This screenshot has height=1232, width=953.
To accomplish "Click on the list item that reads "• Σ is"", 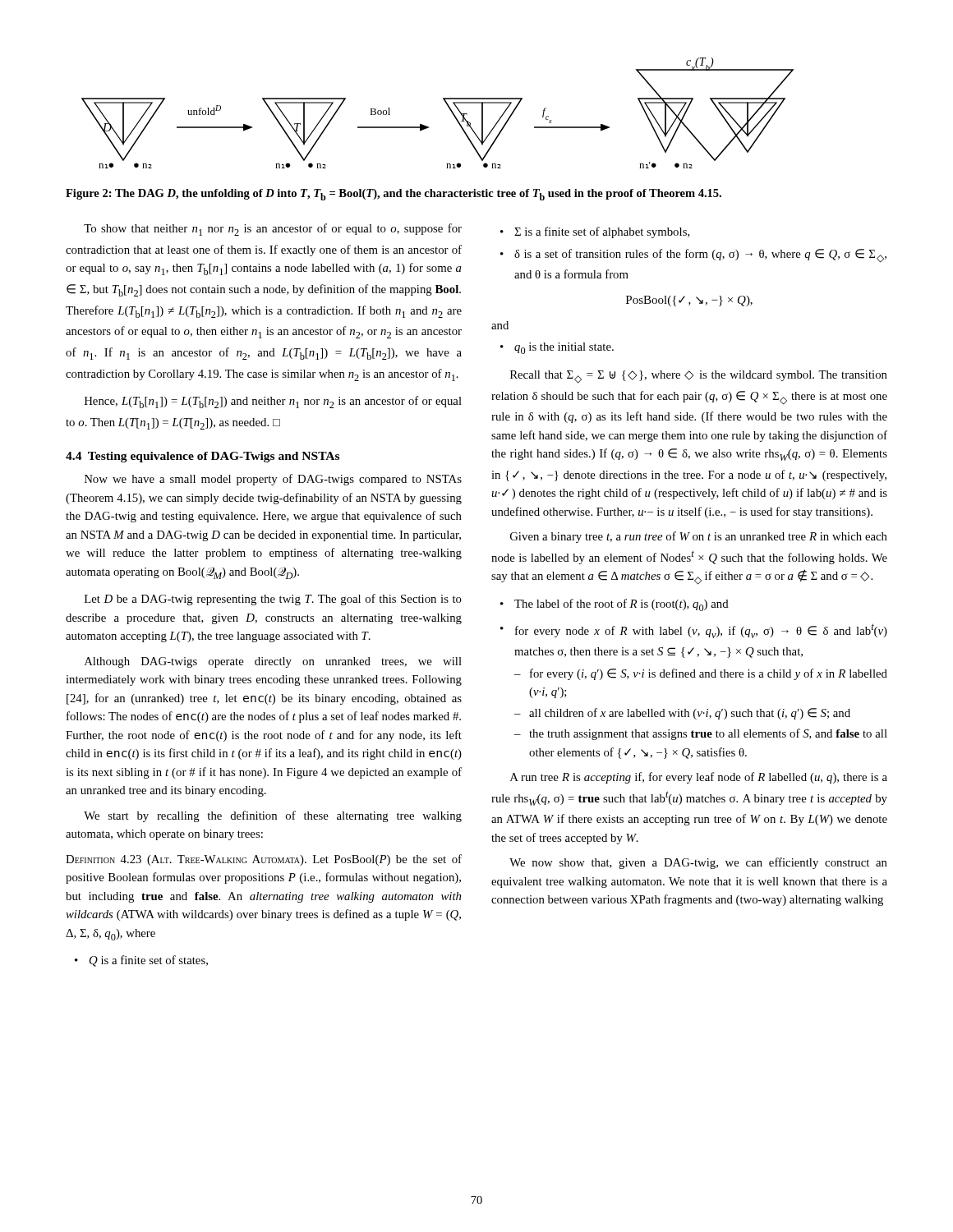I will click(693, 232).
